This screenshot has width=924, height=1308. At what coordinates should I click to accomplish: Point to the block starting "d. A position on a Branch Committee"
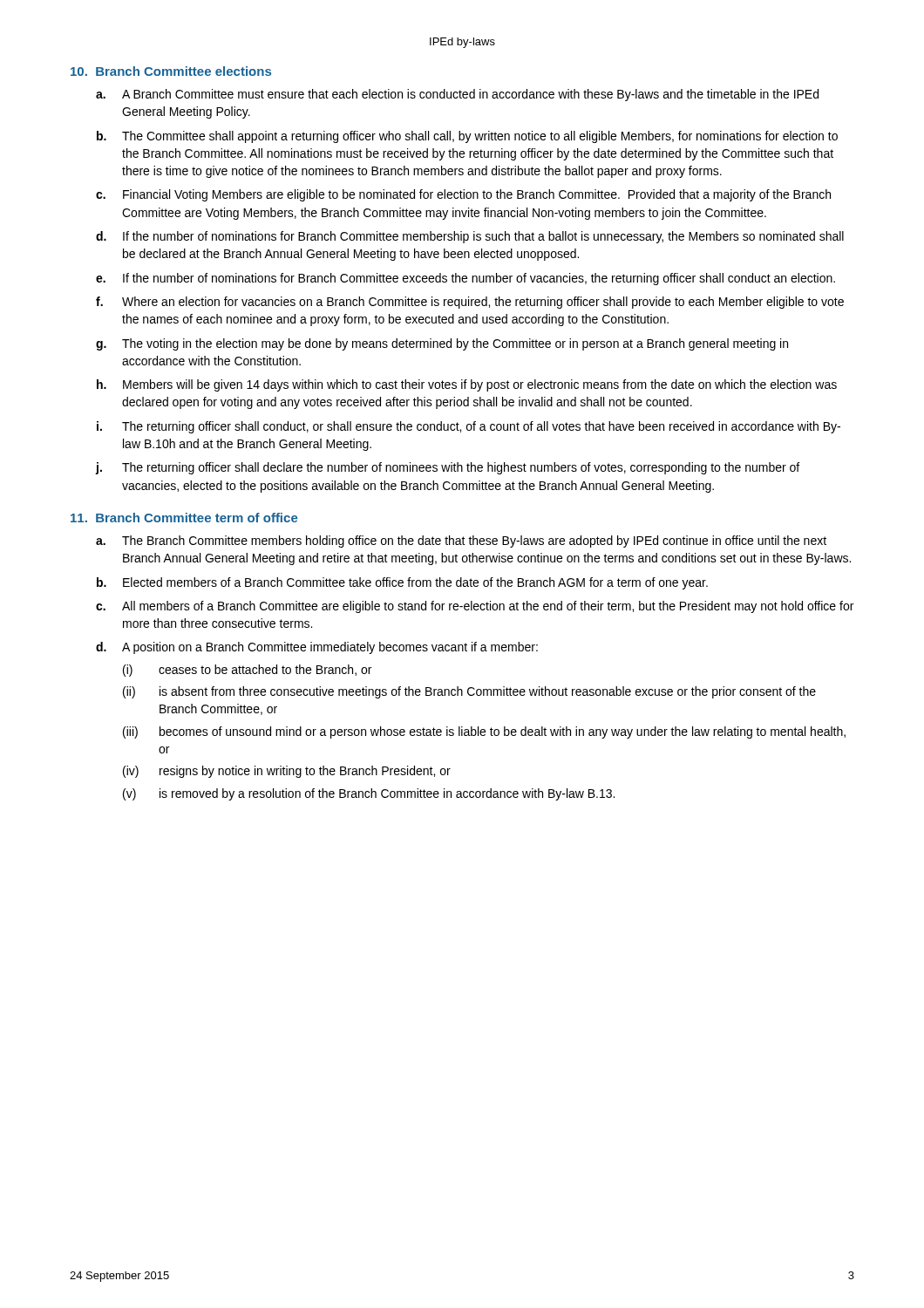click(x=475, y=723)
